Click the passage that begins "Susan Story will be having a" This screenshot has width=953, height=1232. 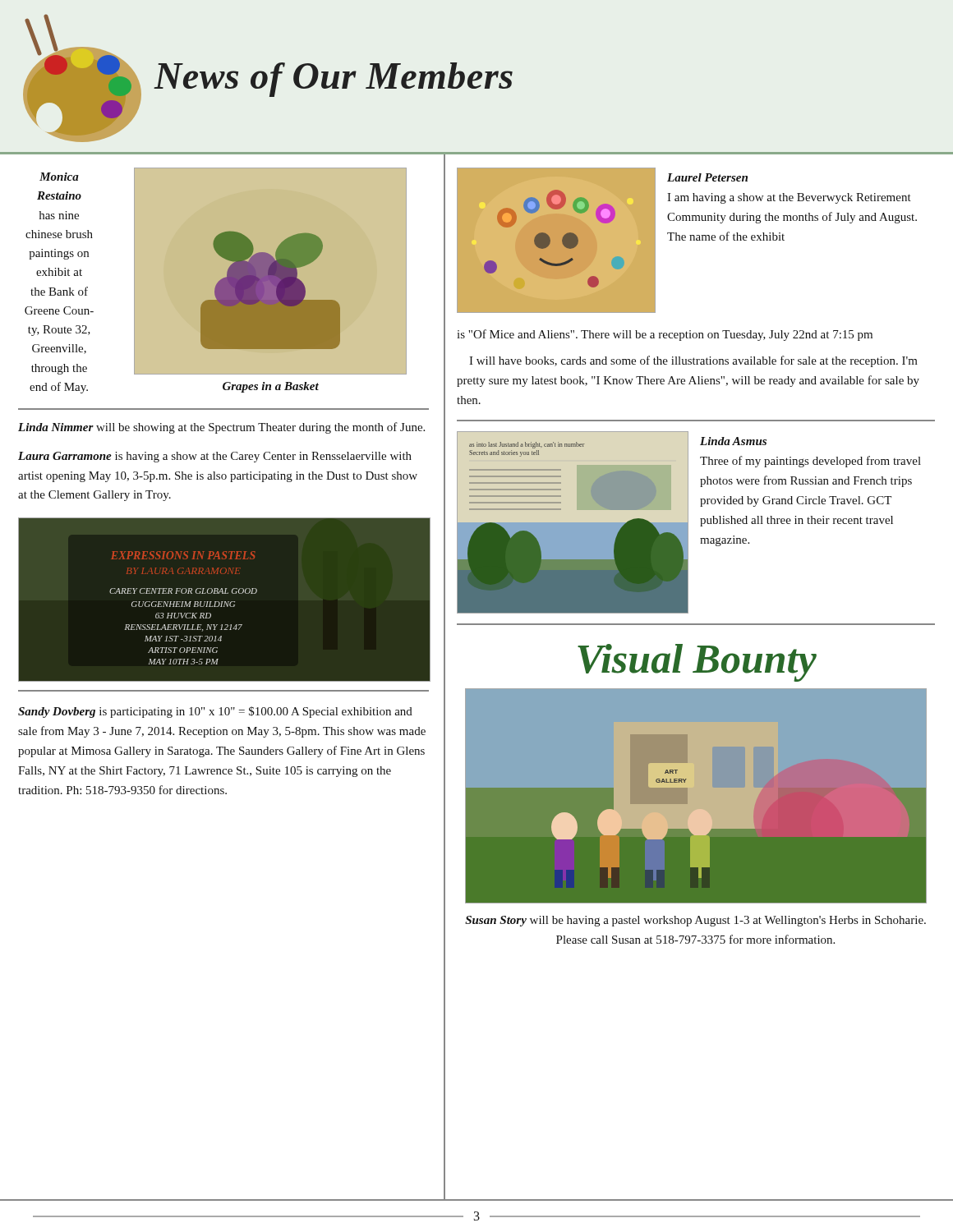point(696,930)
